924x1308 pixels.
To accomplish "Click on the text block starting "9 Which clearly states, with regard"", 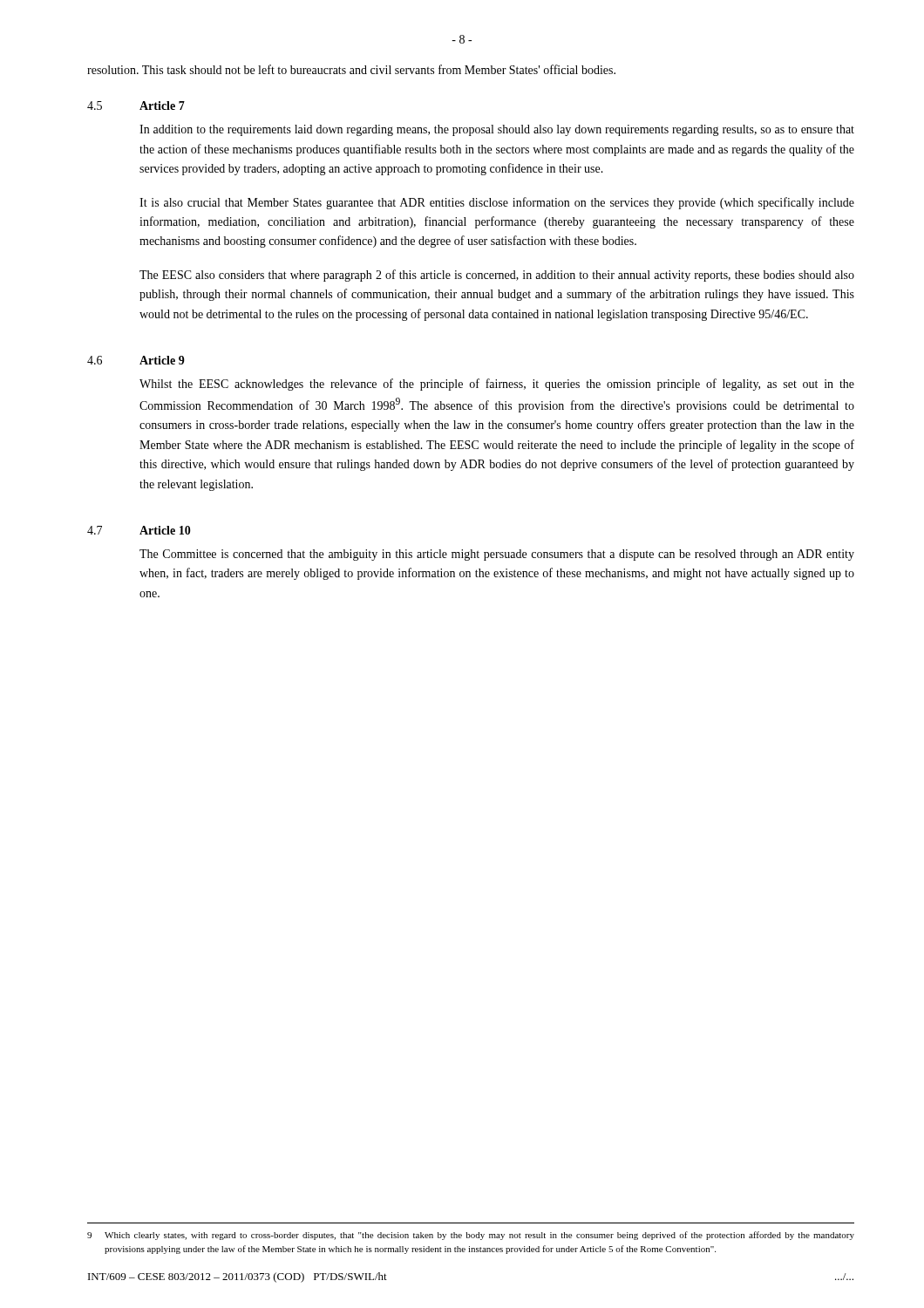I will [x=471, y=1242].
